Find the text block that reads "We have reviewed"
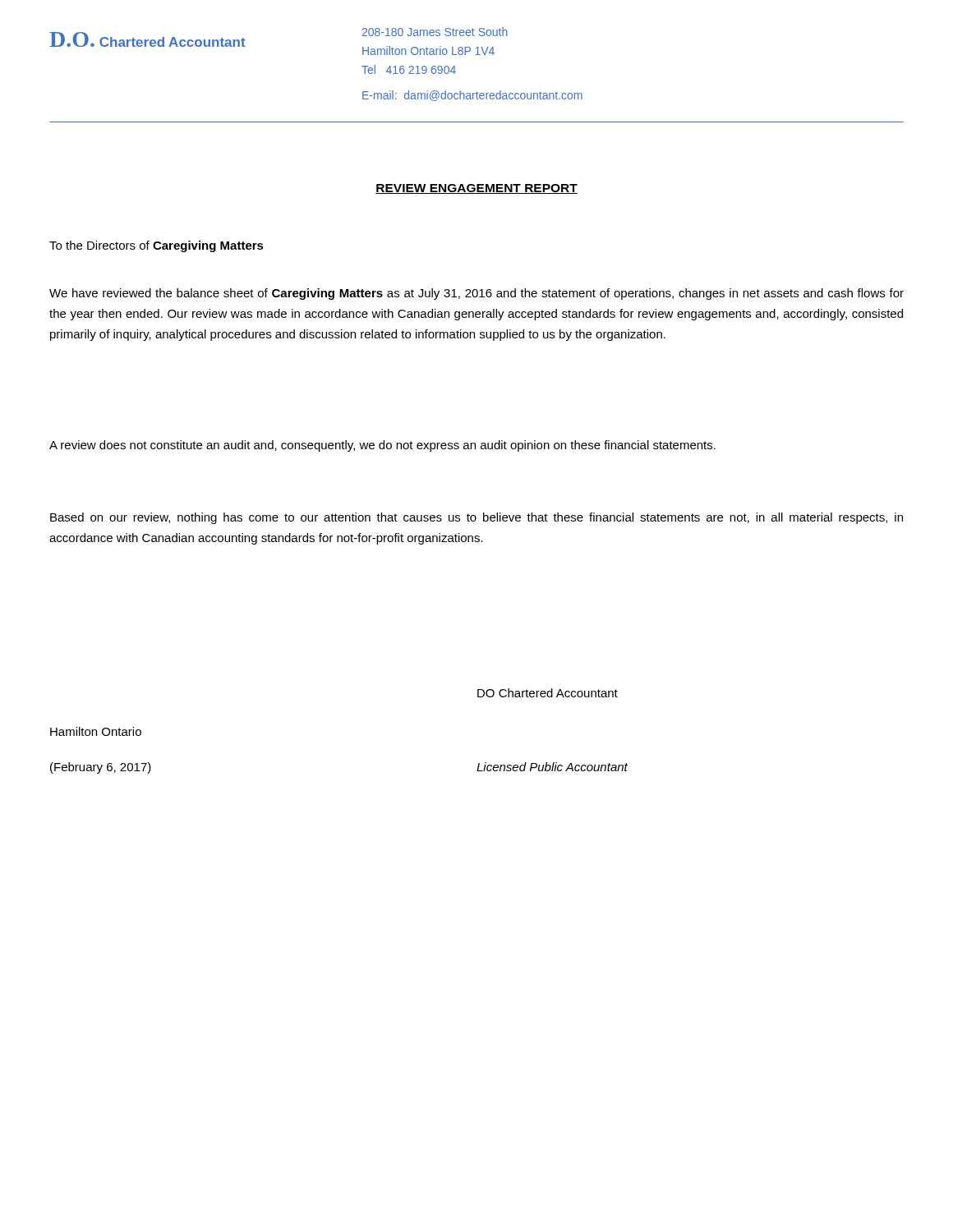Image resolution: width=953 pixels, height=1232 pixels. (x=476, y=313)
